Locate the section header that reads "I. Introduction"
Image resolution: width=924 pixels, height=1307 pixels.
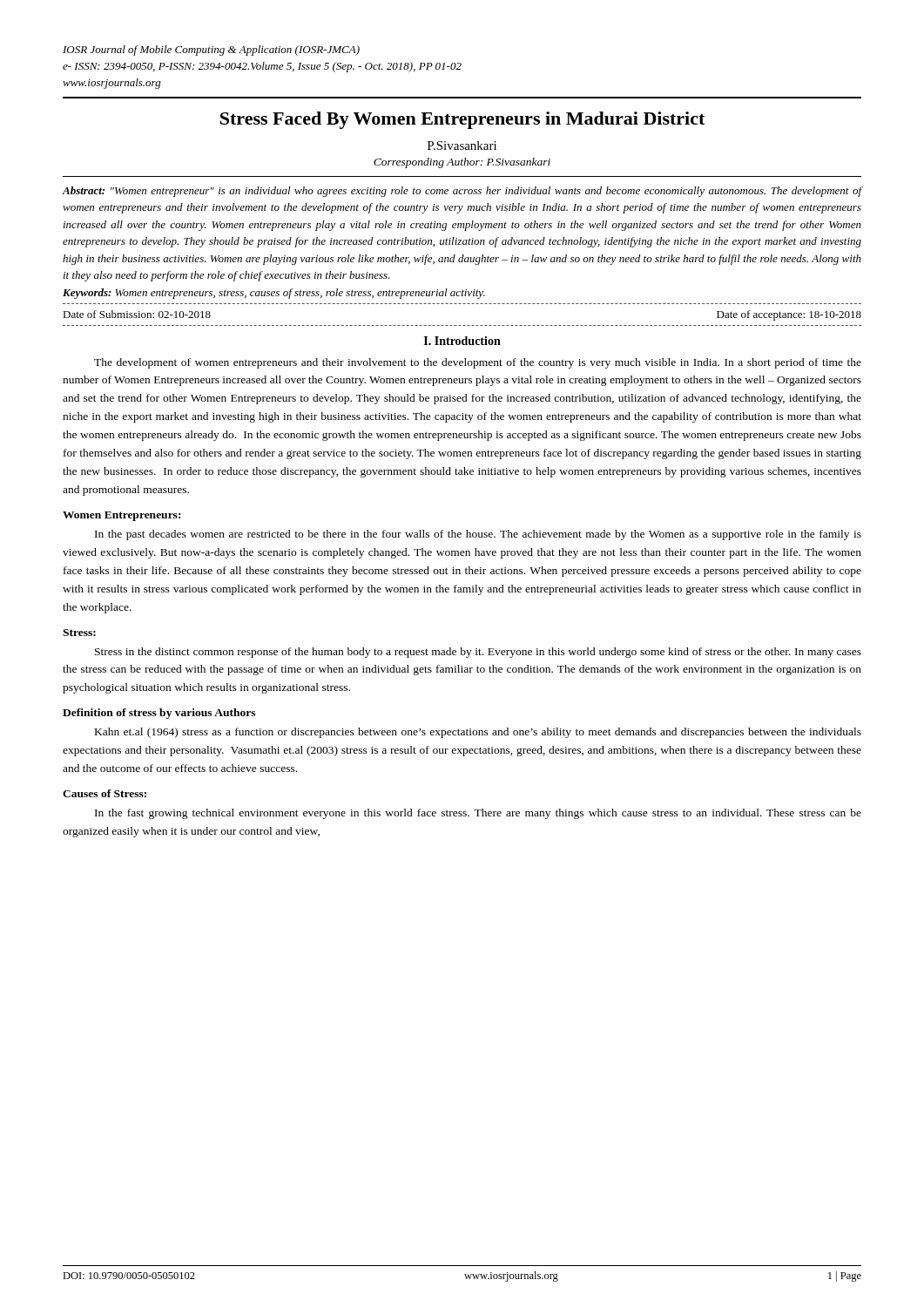[x=462, y=341]
